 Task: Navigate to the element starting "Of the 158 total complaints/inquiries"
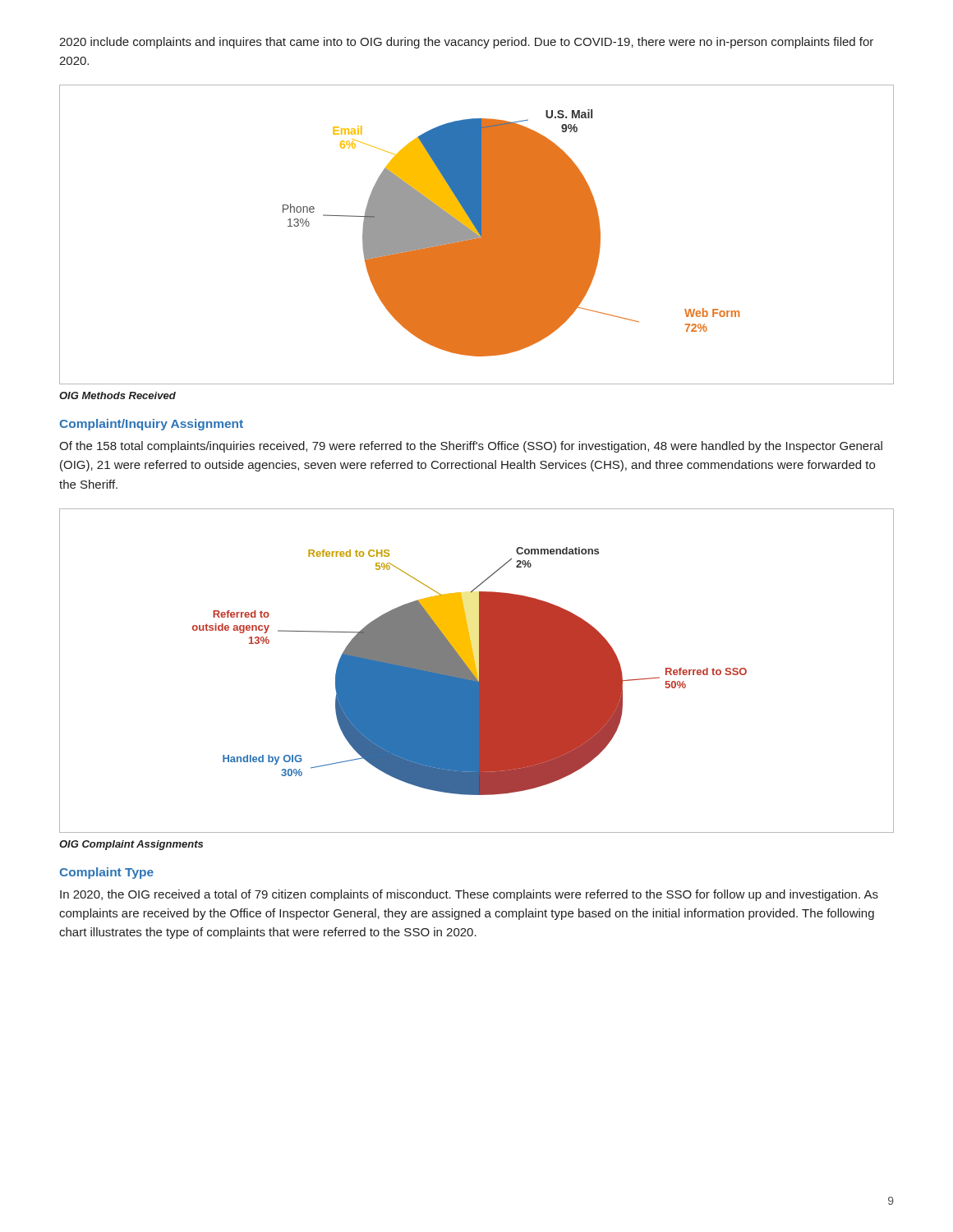pos(471,465)
